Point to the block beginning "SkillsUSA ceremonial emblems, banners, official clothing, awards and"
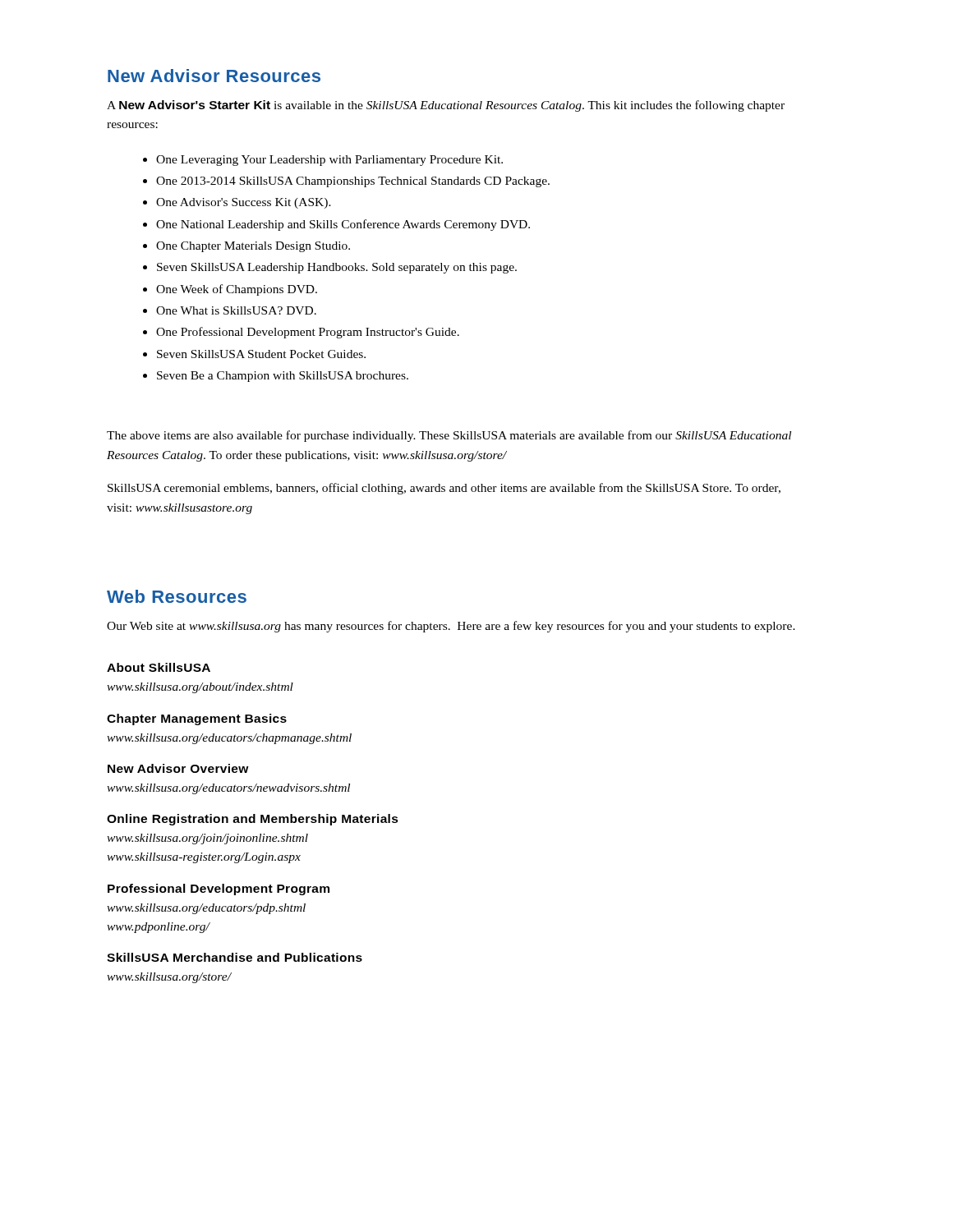This screenshot has height=1232, width=953. (444, 498)
